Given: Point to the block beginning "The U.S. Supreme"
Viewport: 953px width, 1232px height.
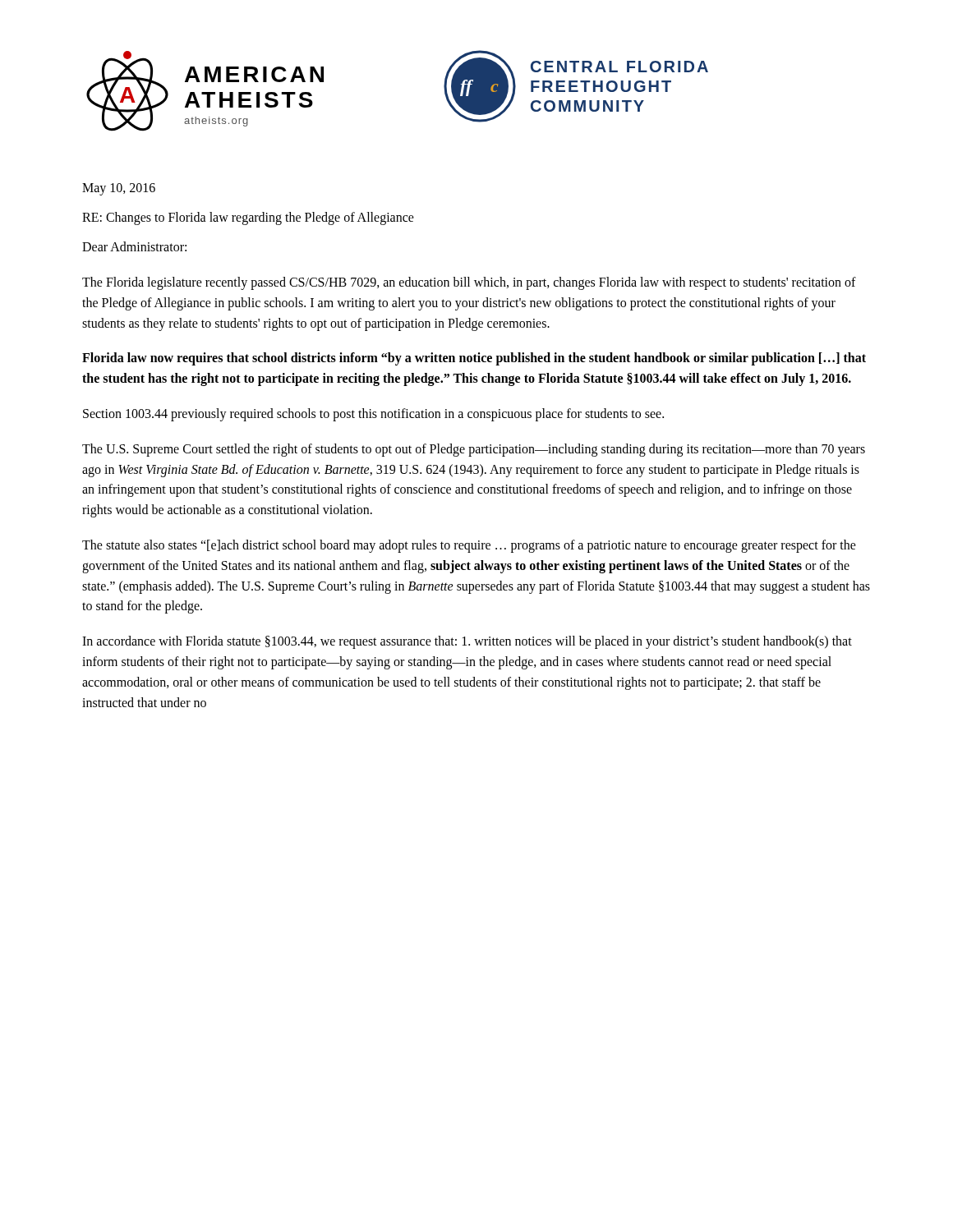Looking at the screenshot, I should (474, 479).
